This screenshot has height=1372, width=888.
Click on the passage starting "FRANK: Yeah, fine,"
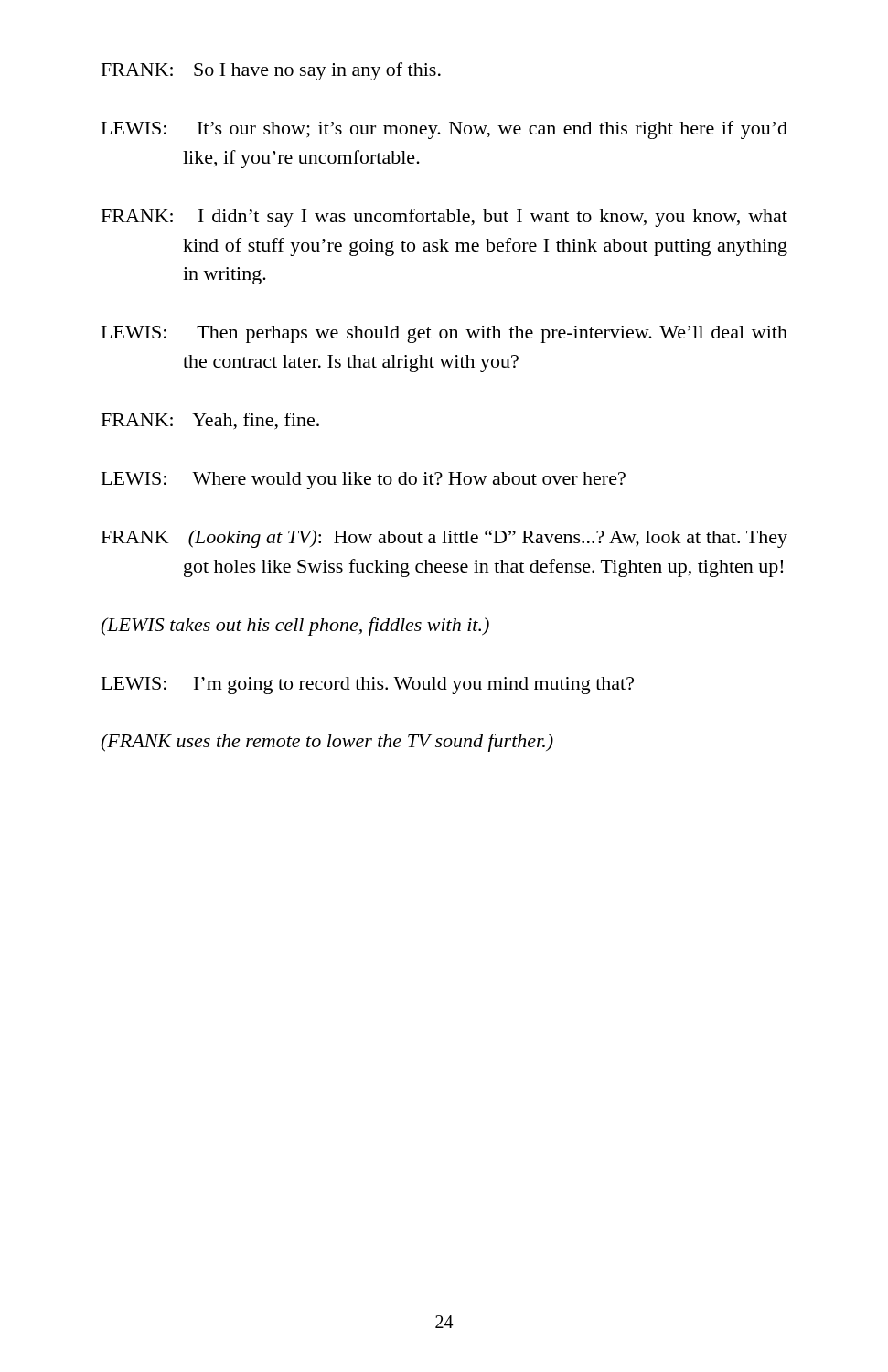pyautogui.click(x=210, y=421)
